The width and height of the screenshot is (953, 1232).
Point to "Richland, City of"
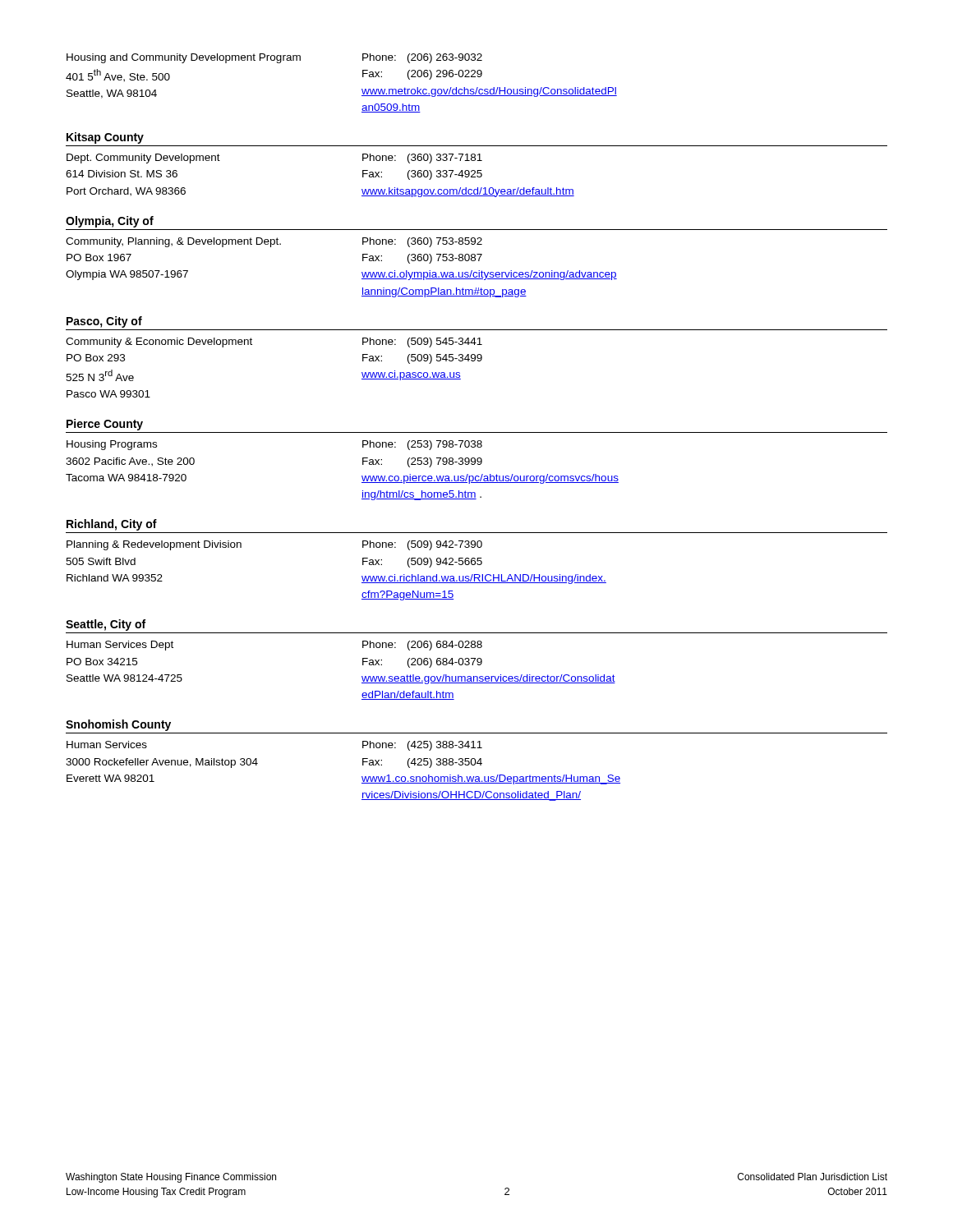476,525
